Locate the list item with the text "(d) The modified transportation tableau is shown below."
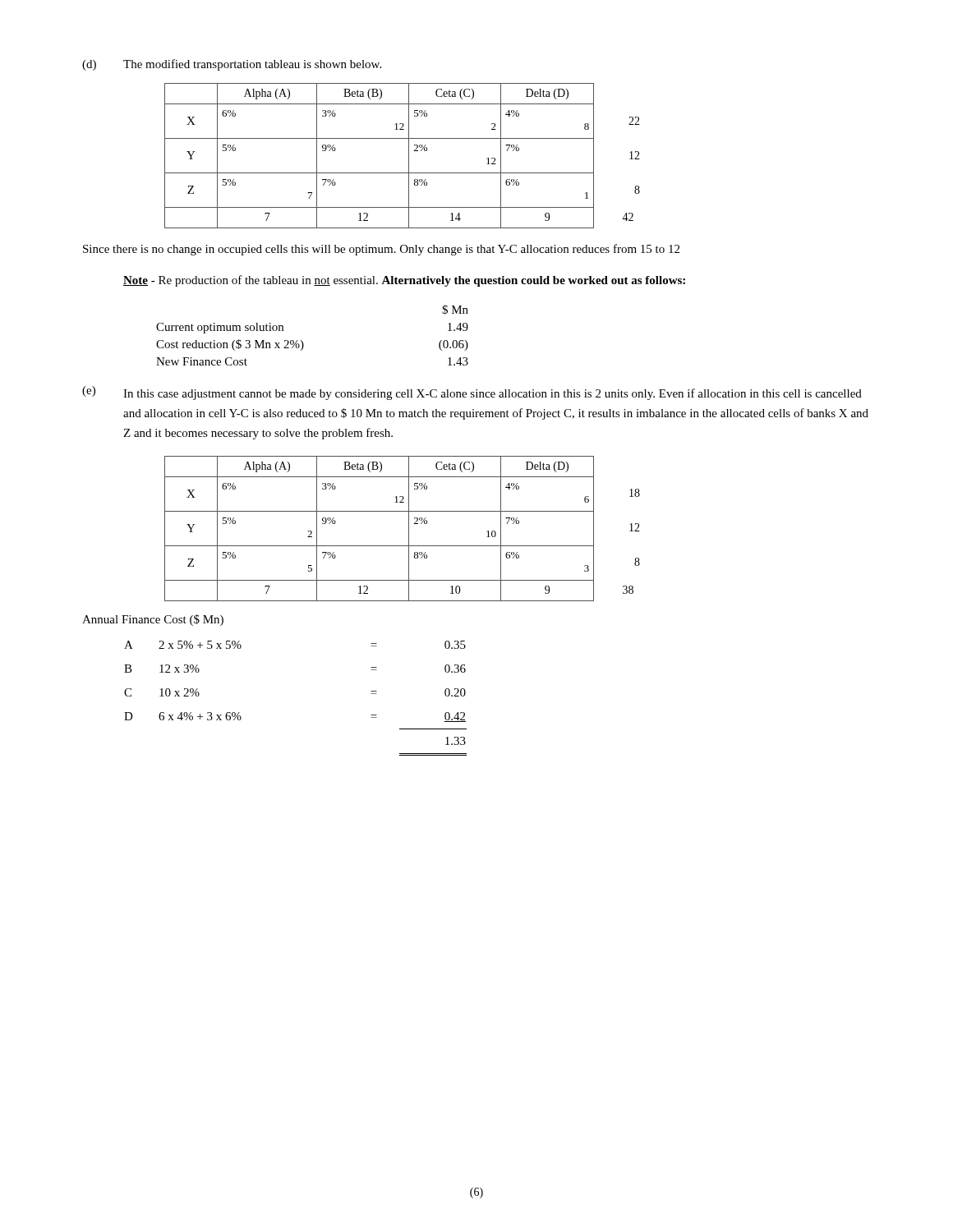The image size is (953, 1232). [x=232, y=65]
